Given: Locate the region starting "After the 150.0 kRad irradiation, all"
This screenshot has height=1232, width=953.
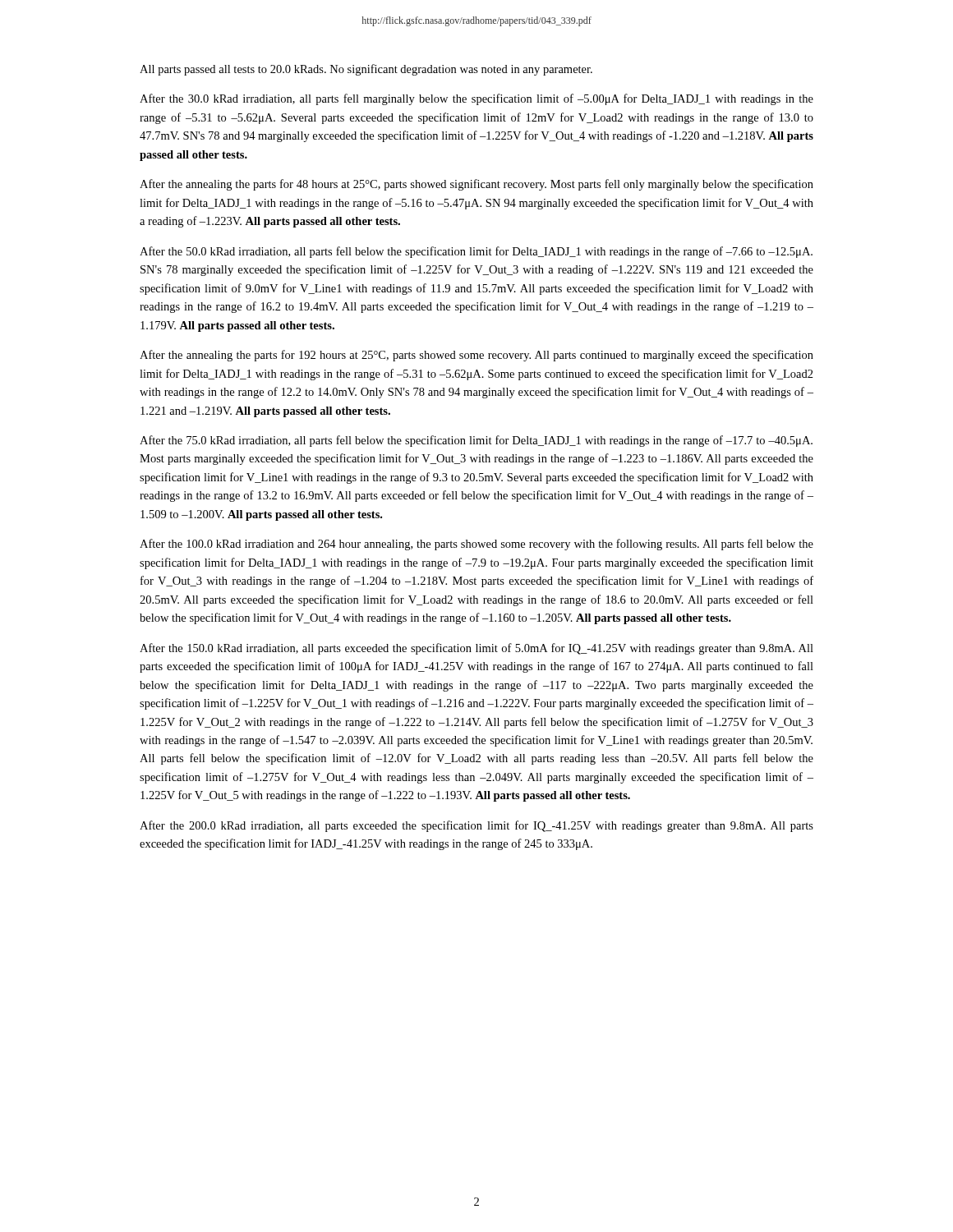Looking at the screenshot, I should point(476,722).
